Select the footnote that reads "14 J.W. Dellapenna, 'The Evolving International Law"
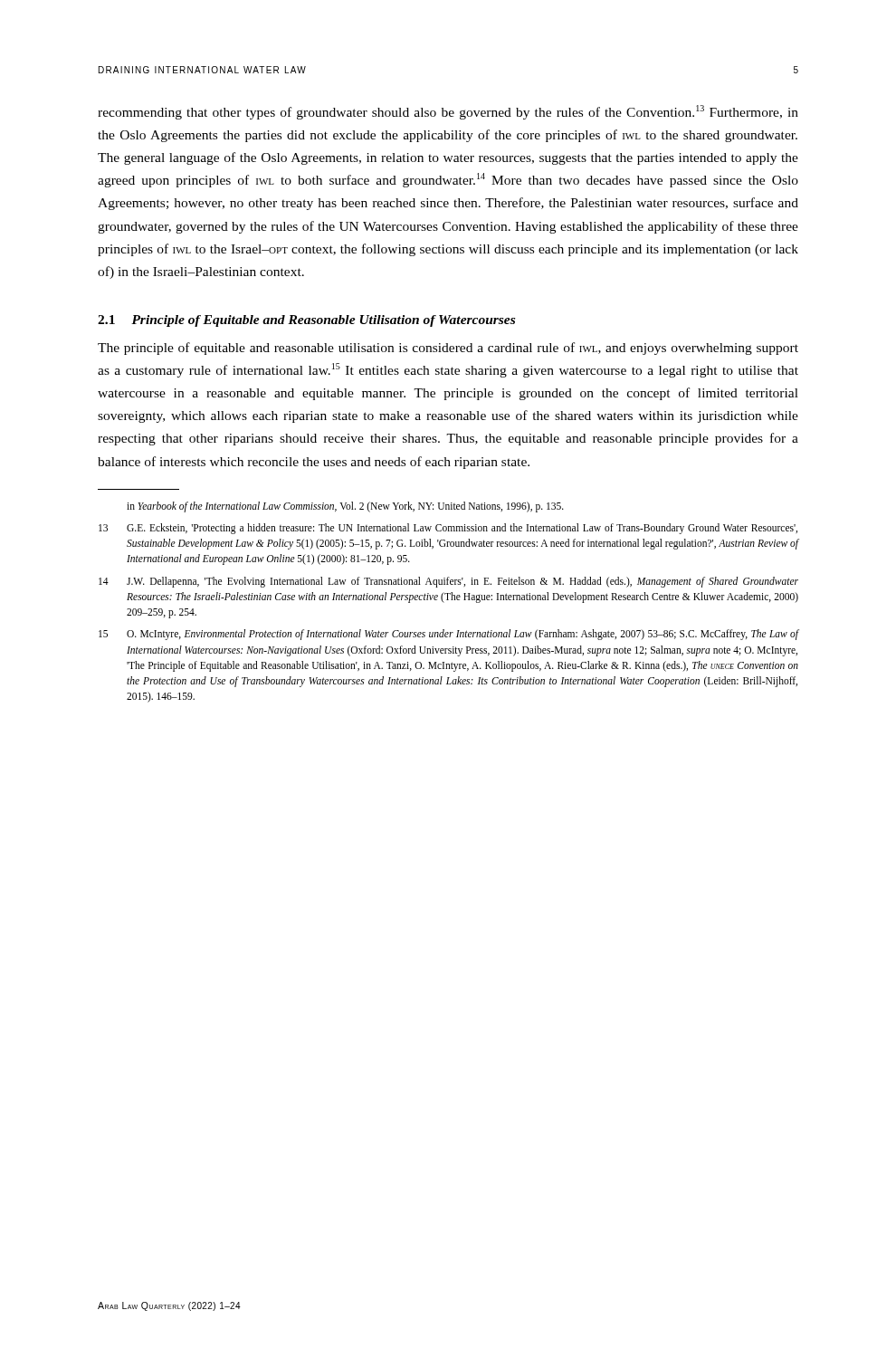Viewport: 896px width, 1358px height. (448, 597)
